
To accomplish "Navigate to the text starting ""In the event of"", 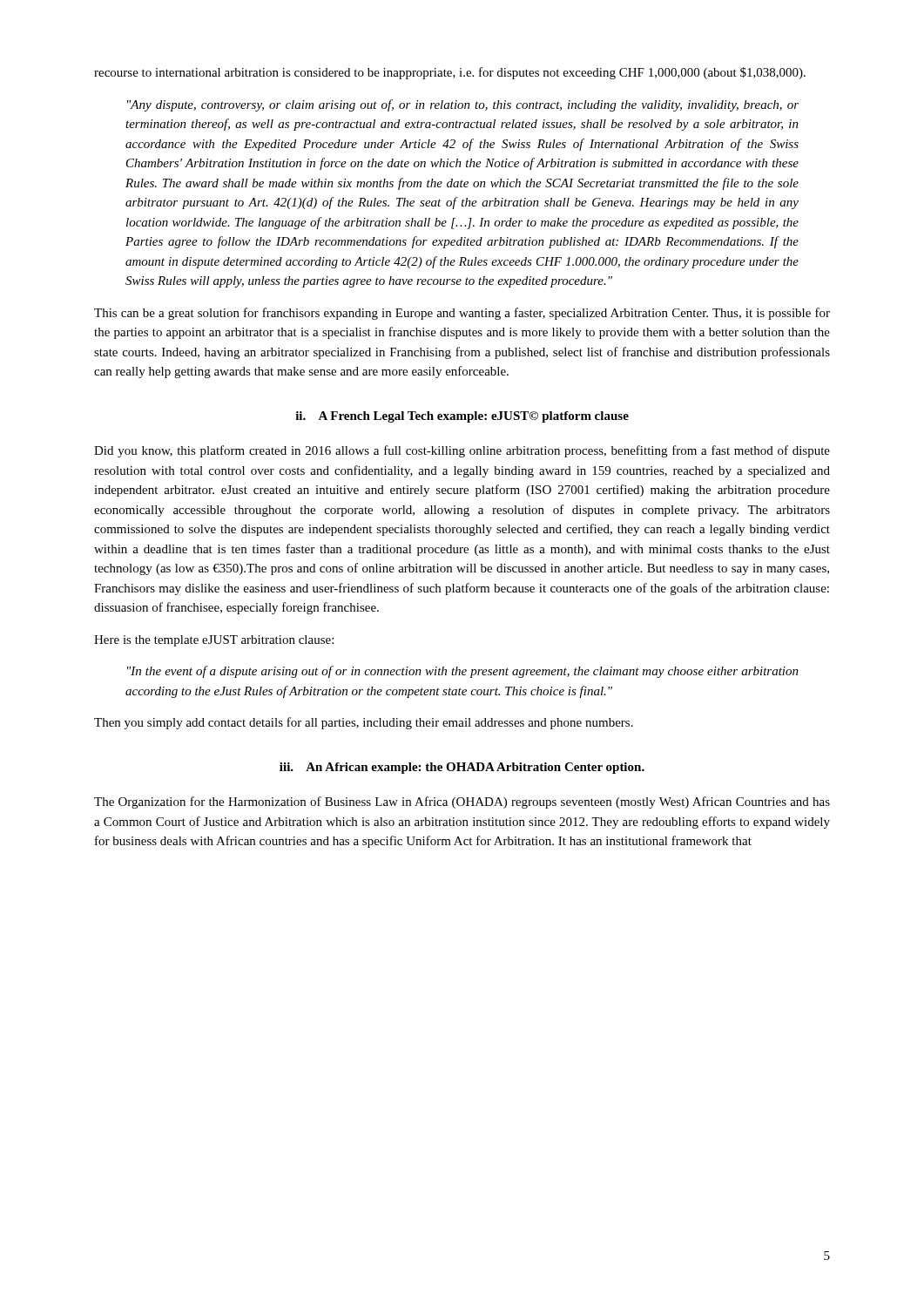I will click(x=462, y=681).
